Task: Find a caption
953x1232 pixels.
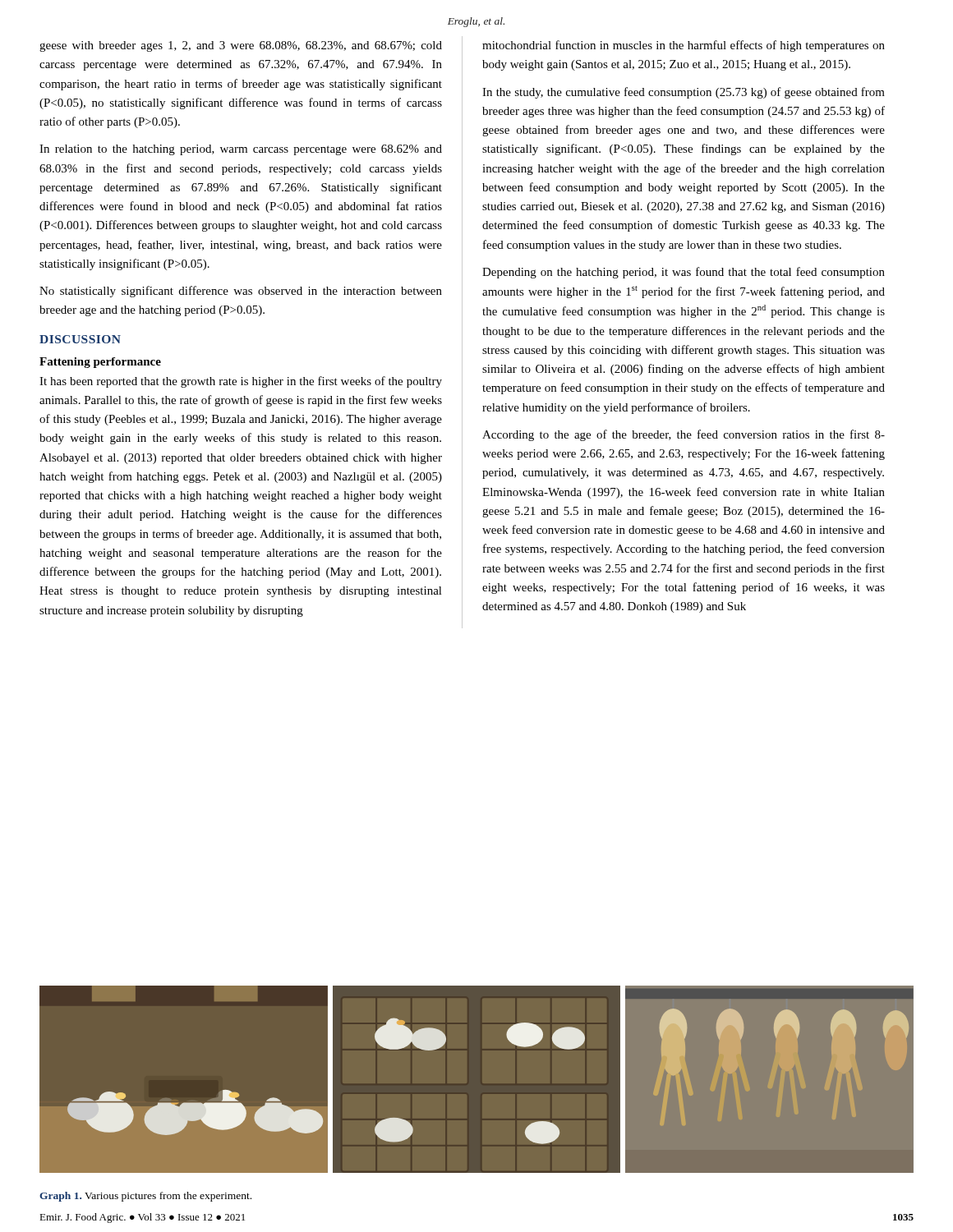Action: point(146,1195)
